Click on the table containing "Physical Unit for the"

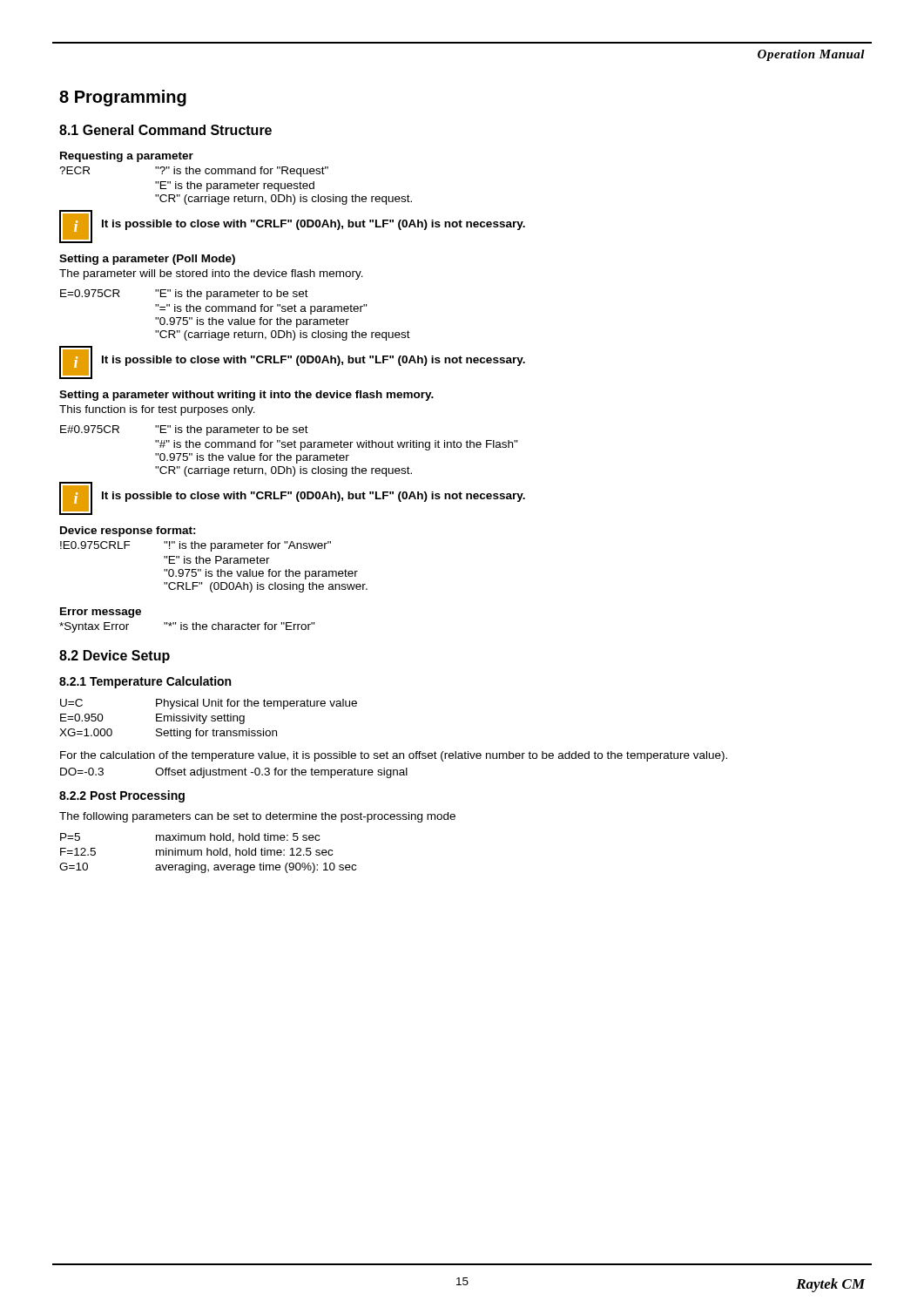click(x=462, y=718)
